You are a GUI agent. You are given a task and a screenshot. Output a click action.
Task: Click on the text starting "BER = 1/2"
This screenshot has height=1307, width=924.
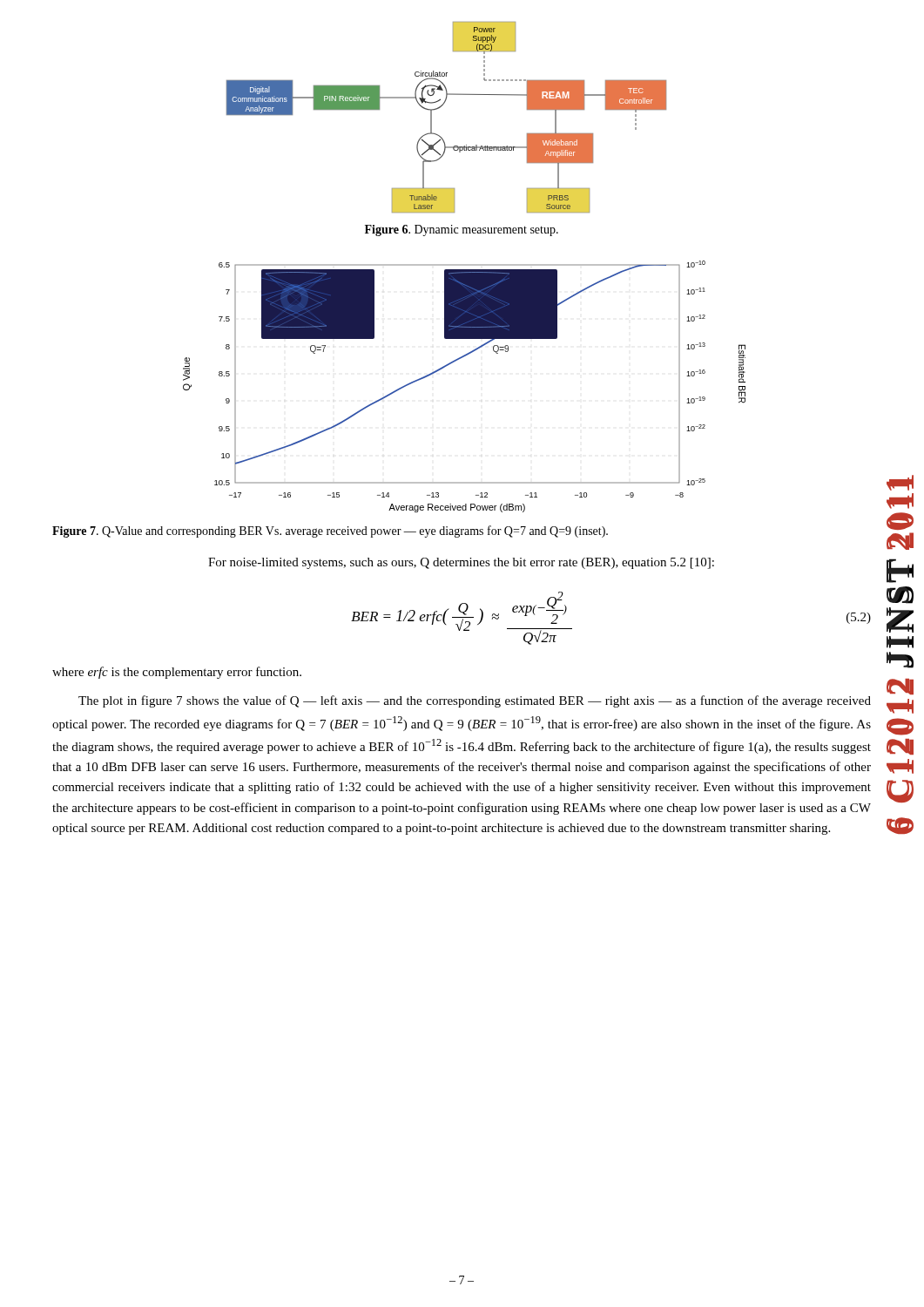(x=463, y=617)
